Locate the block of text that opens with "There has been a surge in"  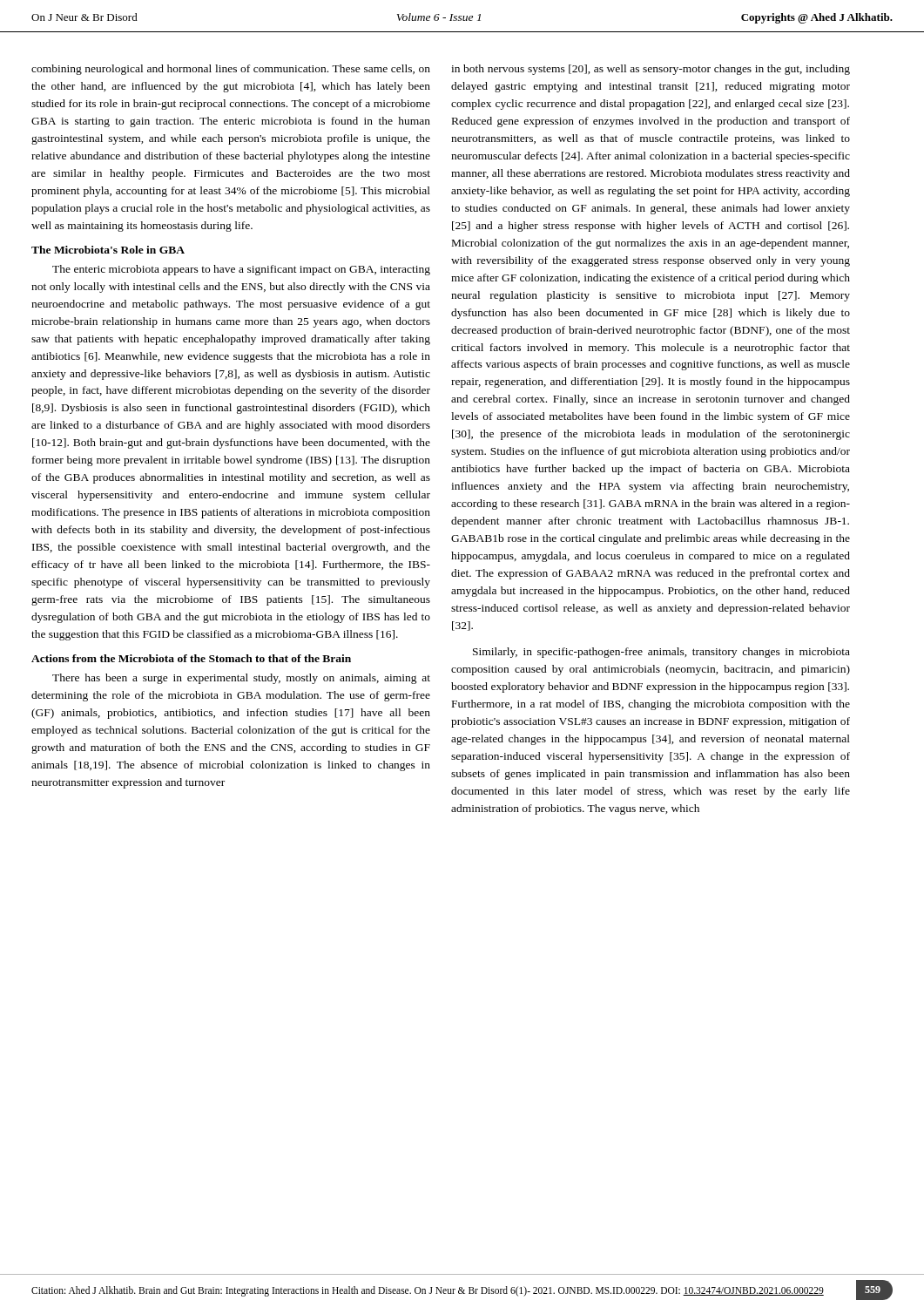click(x=231, y=730)
